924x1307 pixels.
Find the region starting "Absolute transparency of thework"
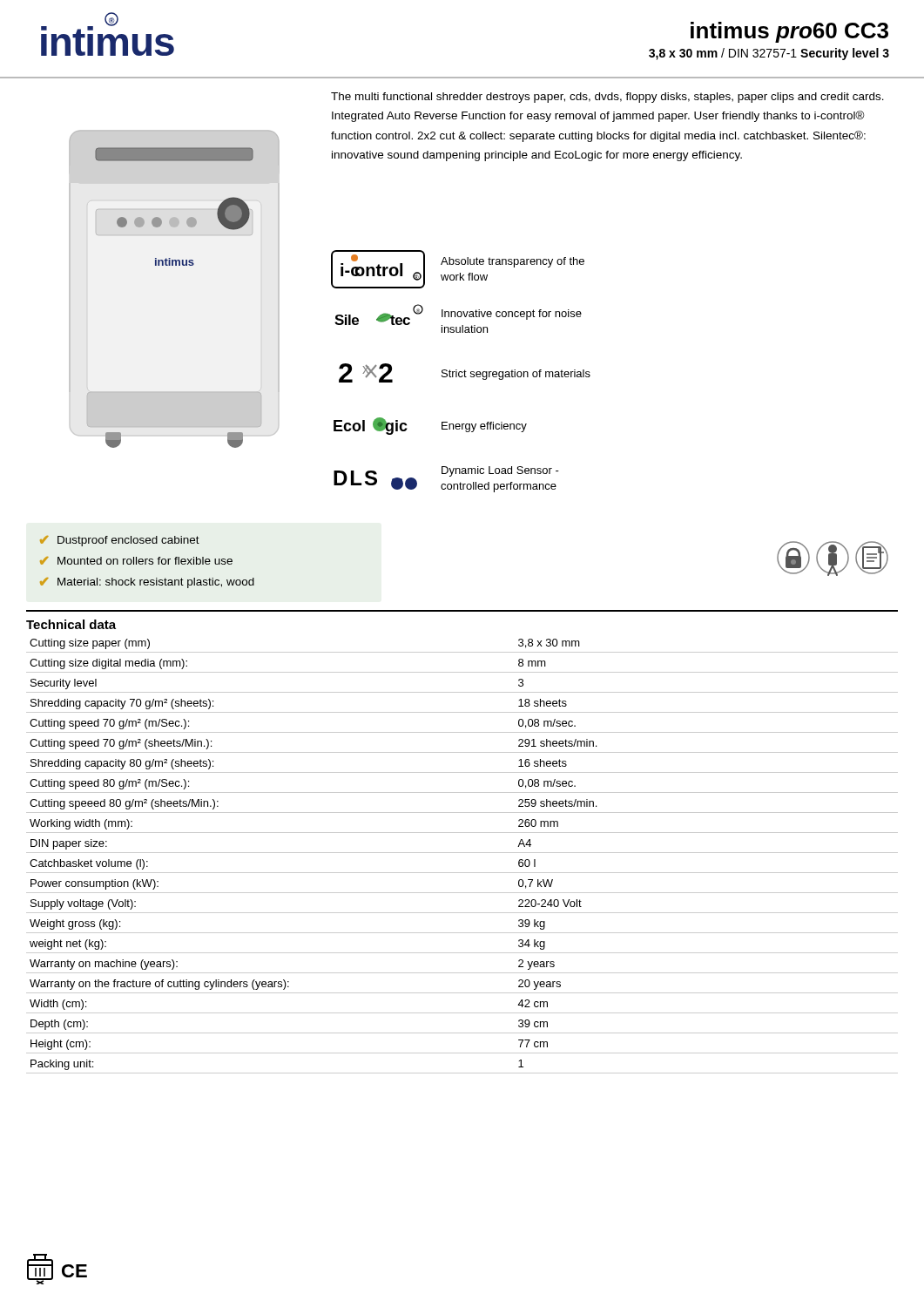[x=513, y=269]
